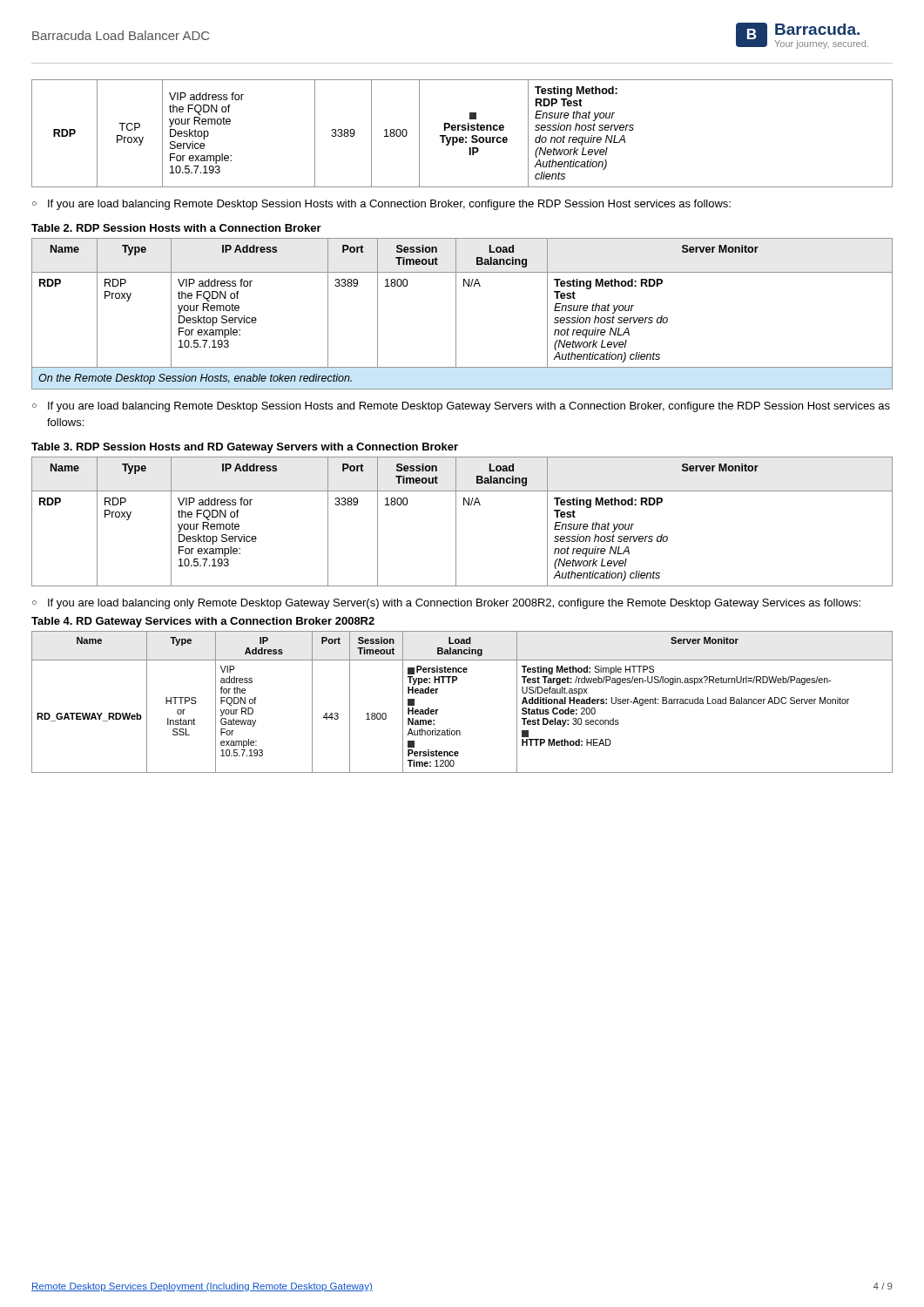Find the caption on this page that starts "Table 4. RD Gateway Services with a Connection"

click(203, 621)
